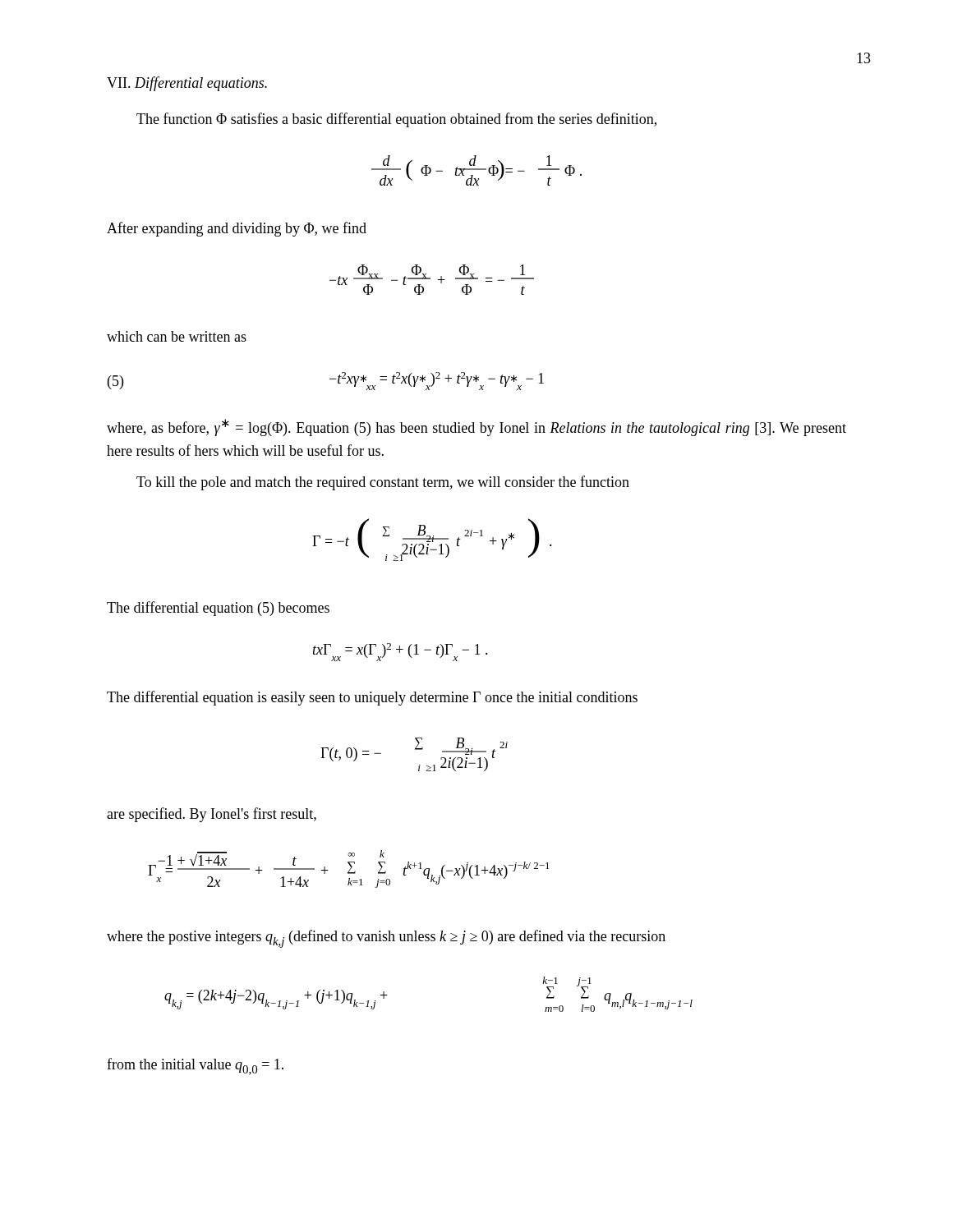Click on the text block that reads "The function Φ satisfies a basic differential equation"
Screen dimensions: 1232x953
point(397,119)
